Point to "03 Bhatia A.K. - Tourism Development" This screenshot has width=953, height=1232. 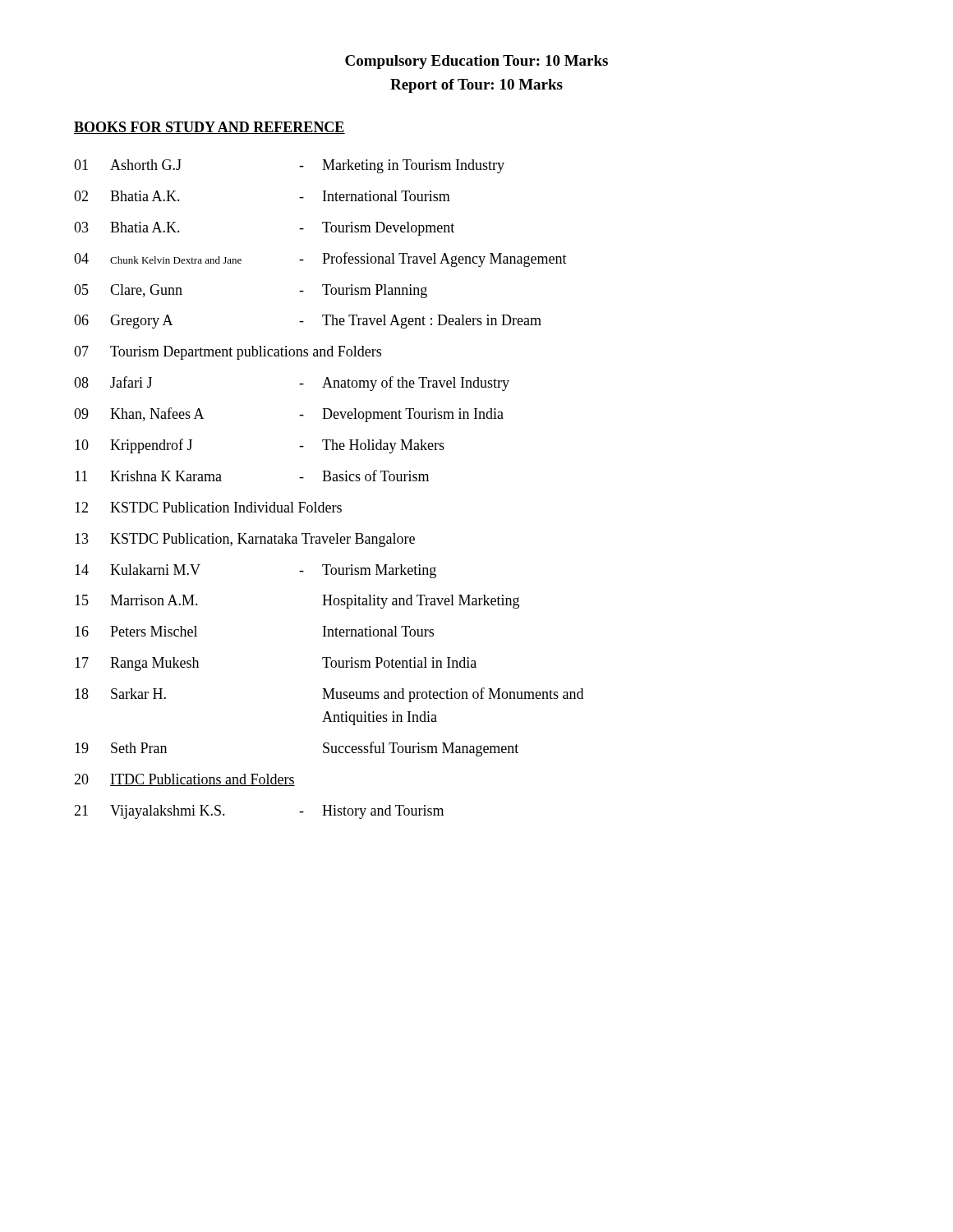tap(135, 229)
